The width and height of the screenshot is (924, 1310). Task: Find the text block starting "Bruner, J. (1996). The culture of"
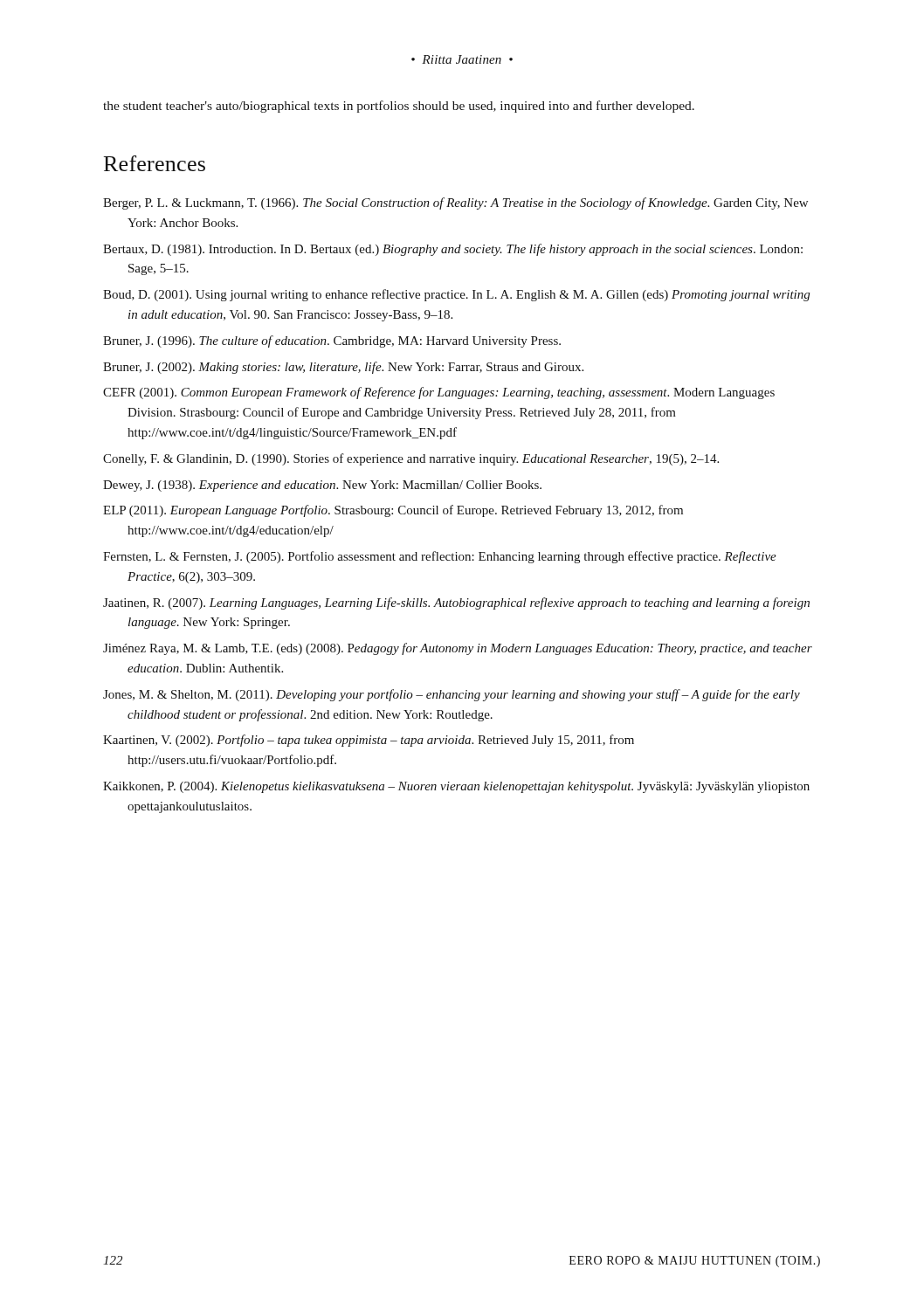click(x=332, y=340)
